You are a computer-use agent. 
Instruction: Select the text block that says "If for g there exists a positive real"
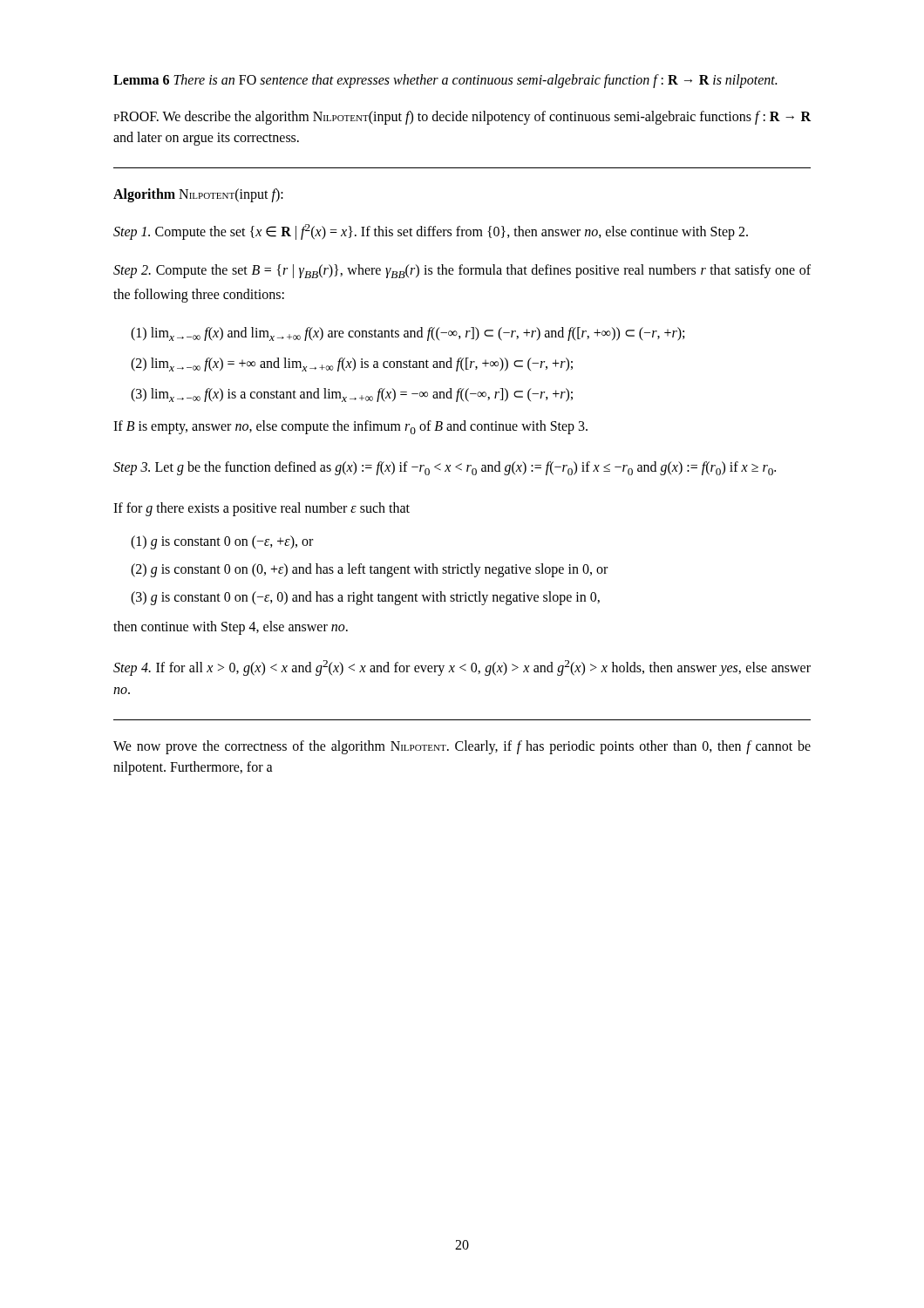[x=262, y=509]
